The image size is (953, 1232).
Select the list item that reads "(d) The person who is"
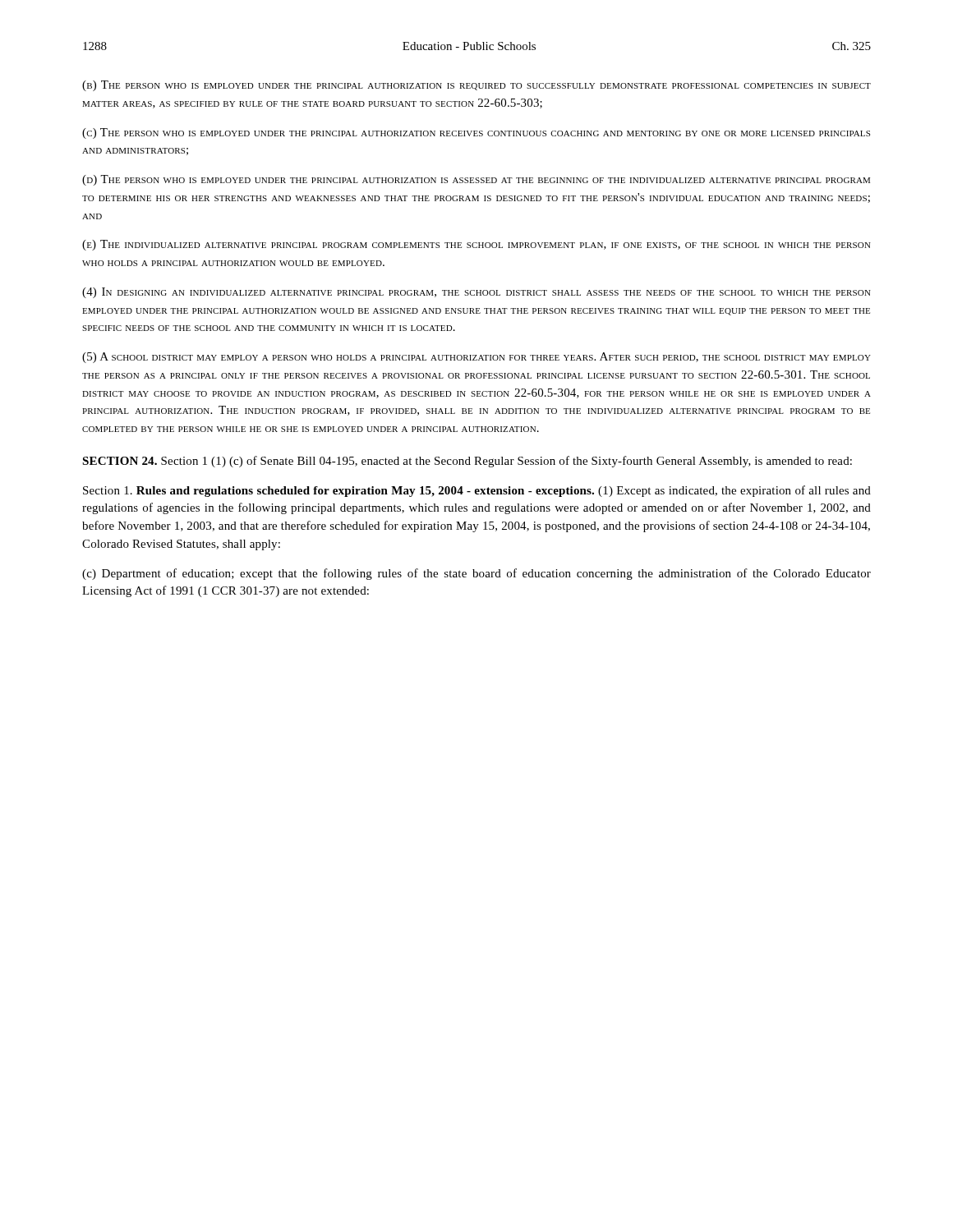point(476,198)
